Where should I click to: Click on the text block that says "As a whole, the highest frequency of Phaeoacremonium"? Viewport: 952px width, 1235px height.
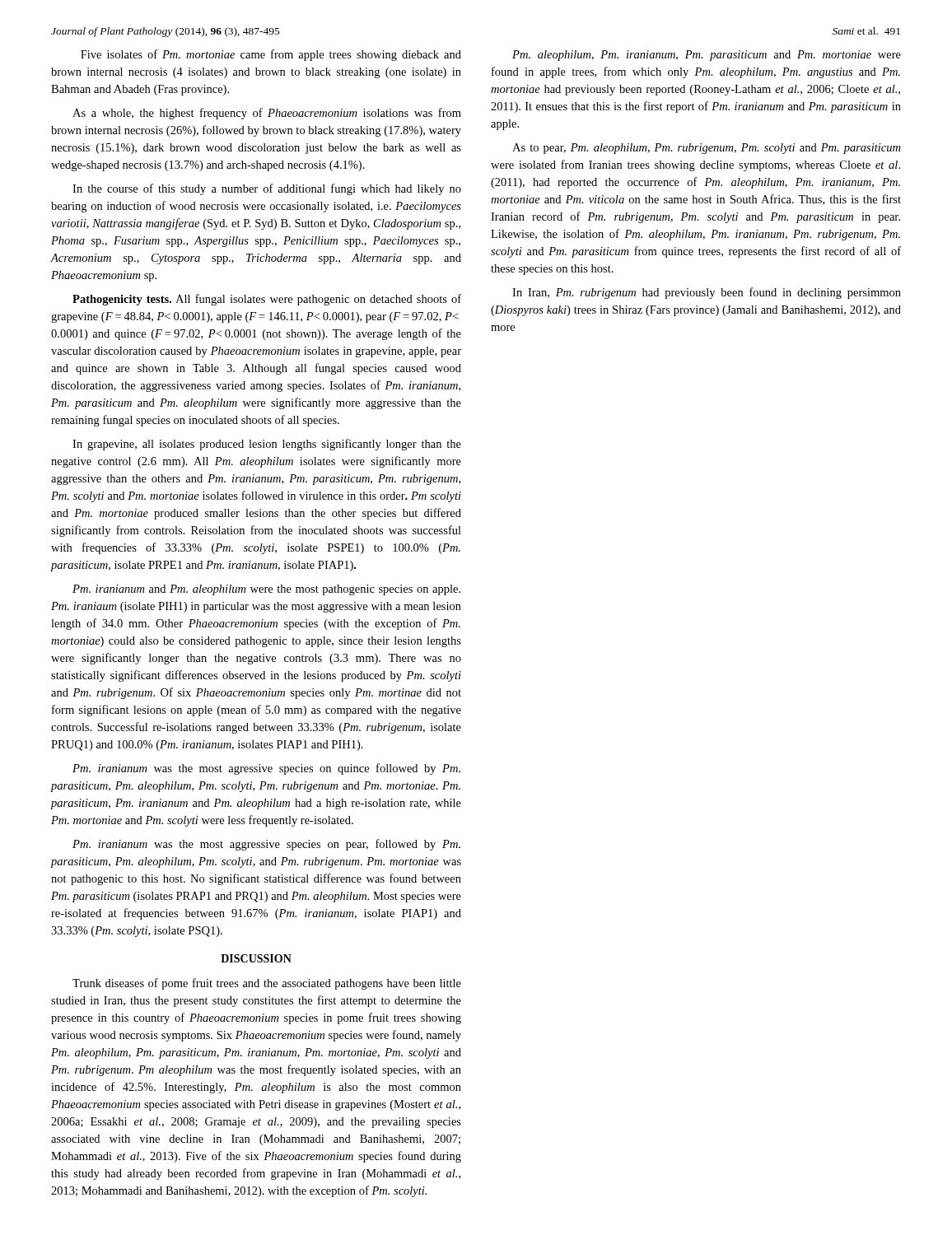[x=256, y=139]
